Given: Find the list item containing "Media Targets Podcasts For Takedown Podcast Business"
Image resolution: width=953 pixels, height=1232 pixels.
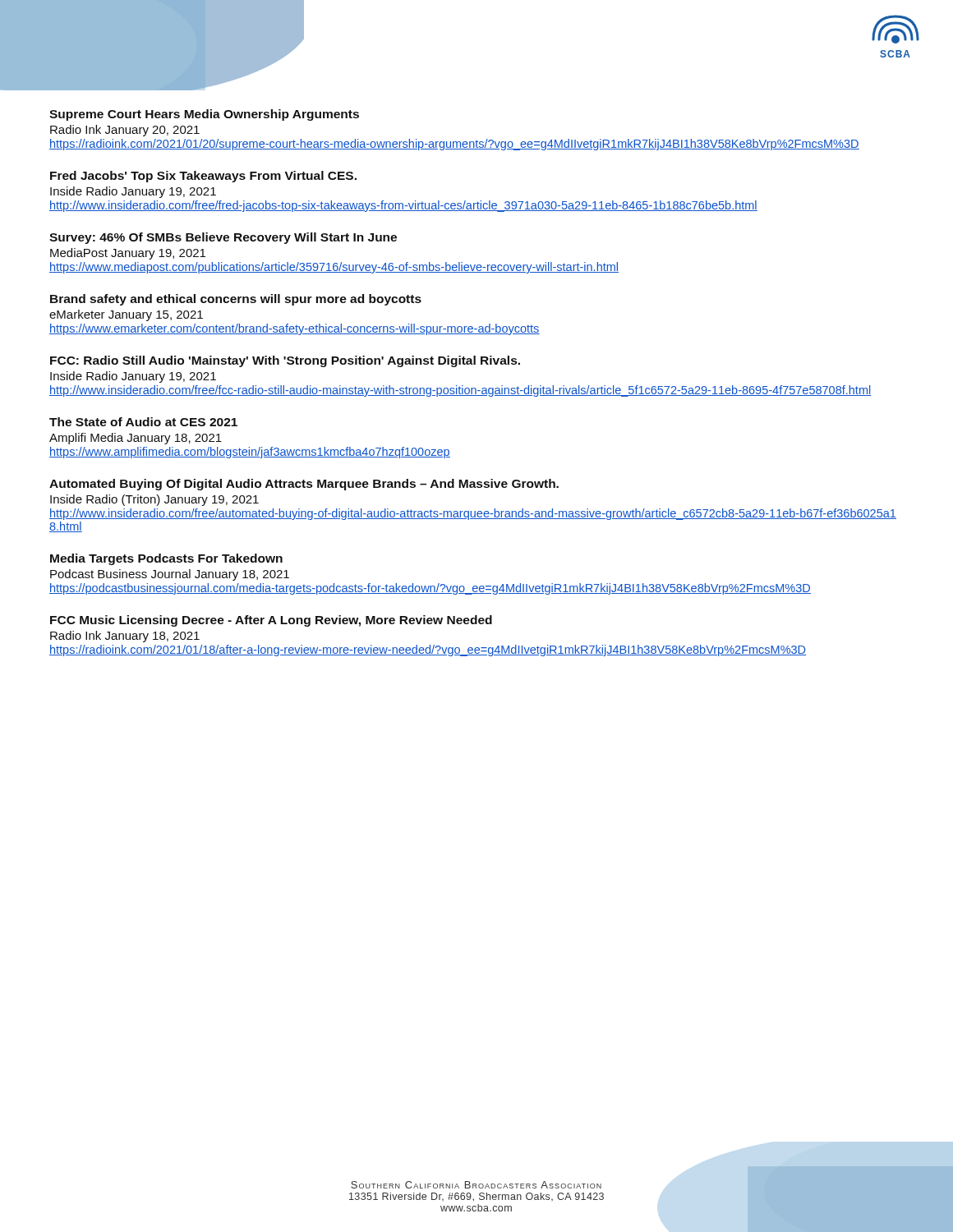Looking at the screenshot, I should click(x=166, y=559).
